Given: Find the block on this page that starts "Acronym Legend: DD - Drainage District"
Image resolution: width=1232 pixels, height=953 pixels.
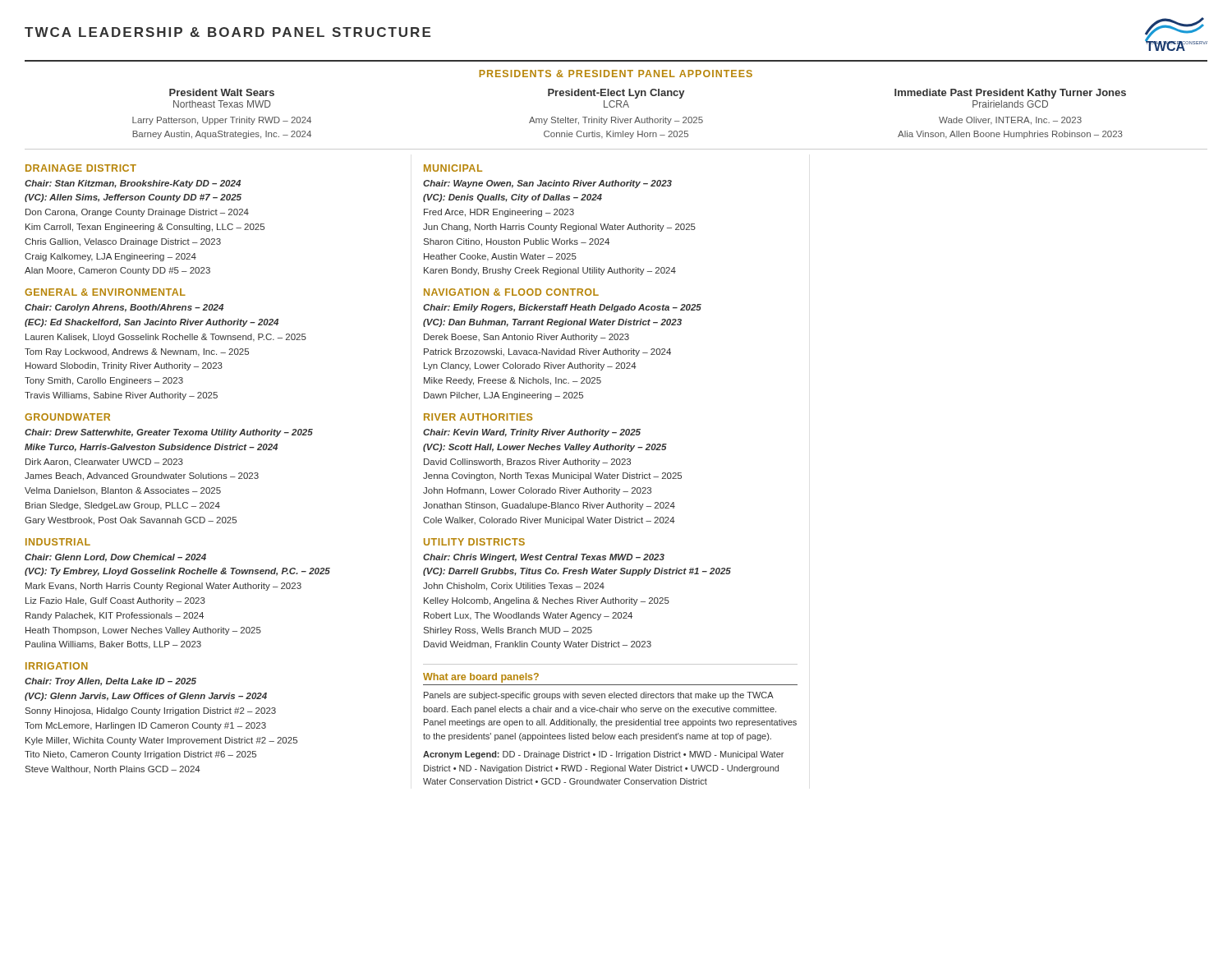Looking at the screenshot, I should [603, 768].
